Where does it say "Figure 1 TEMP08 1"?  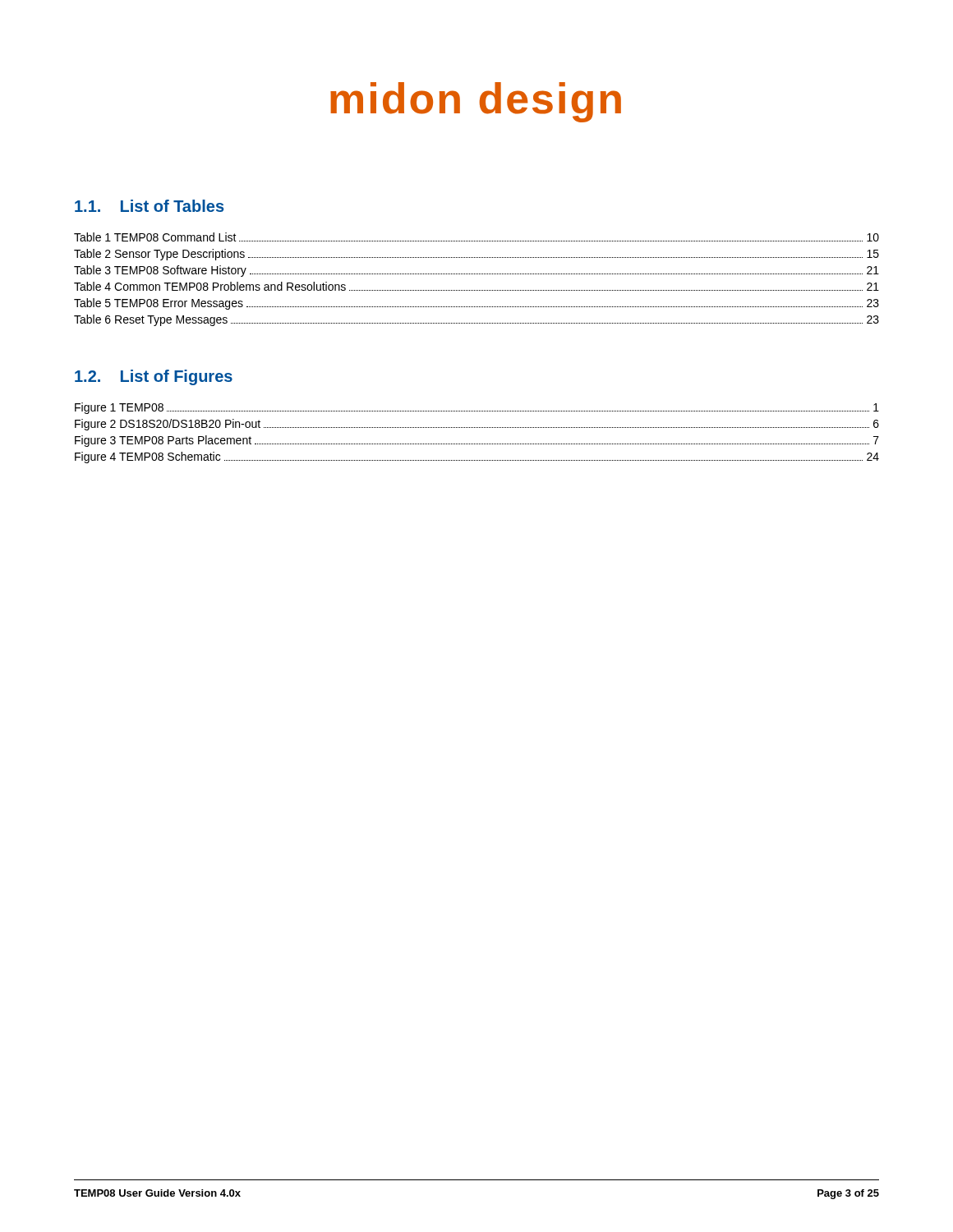476,407
